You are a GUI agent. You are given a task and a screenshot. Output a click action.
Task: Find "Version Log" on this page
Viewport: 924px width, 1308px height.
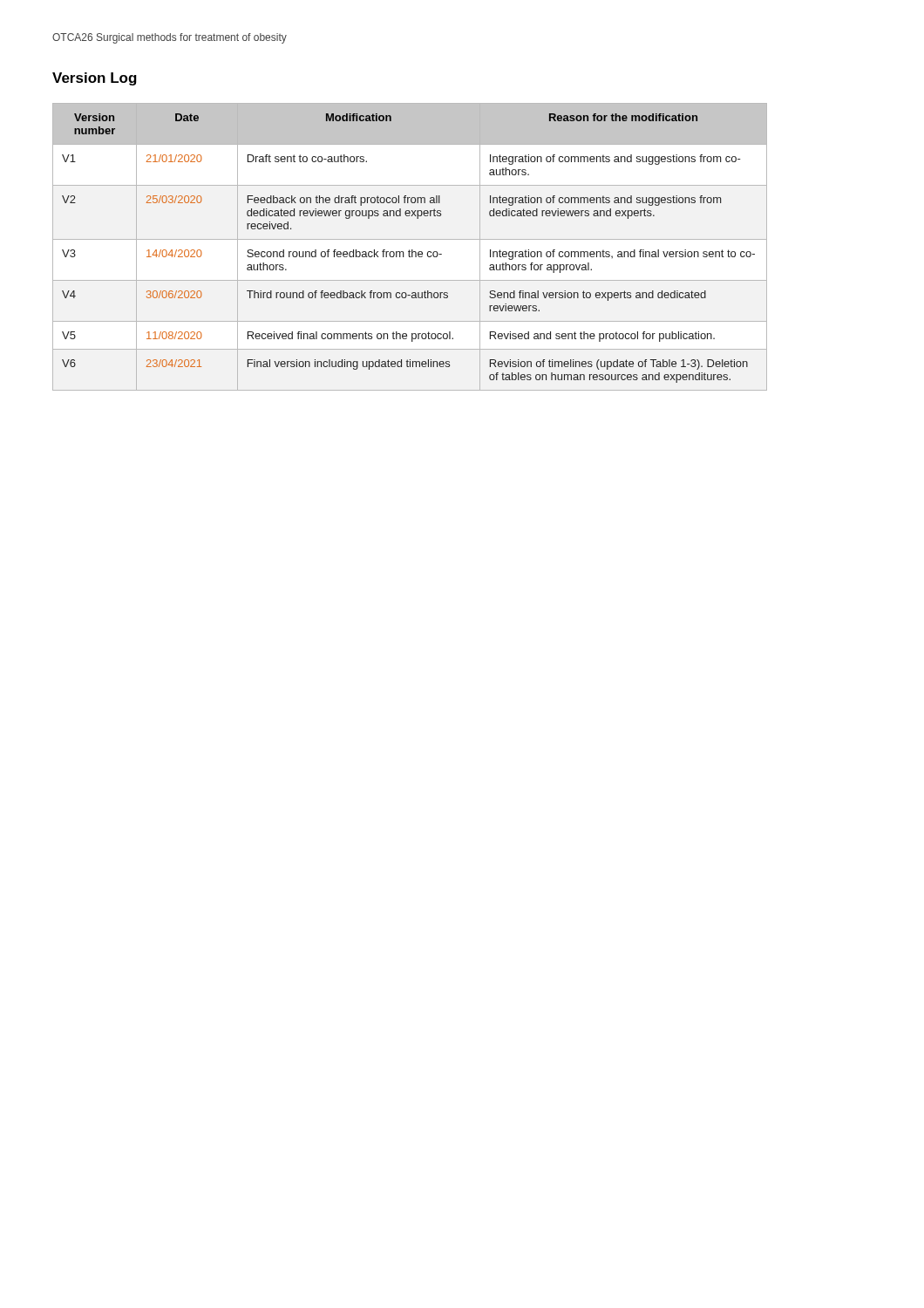tap(95, 78)
